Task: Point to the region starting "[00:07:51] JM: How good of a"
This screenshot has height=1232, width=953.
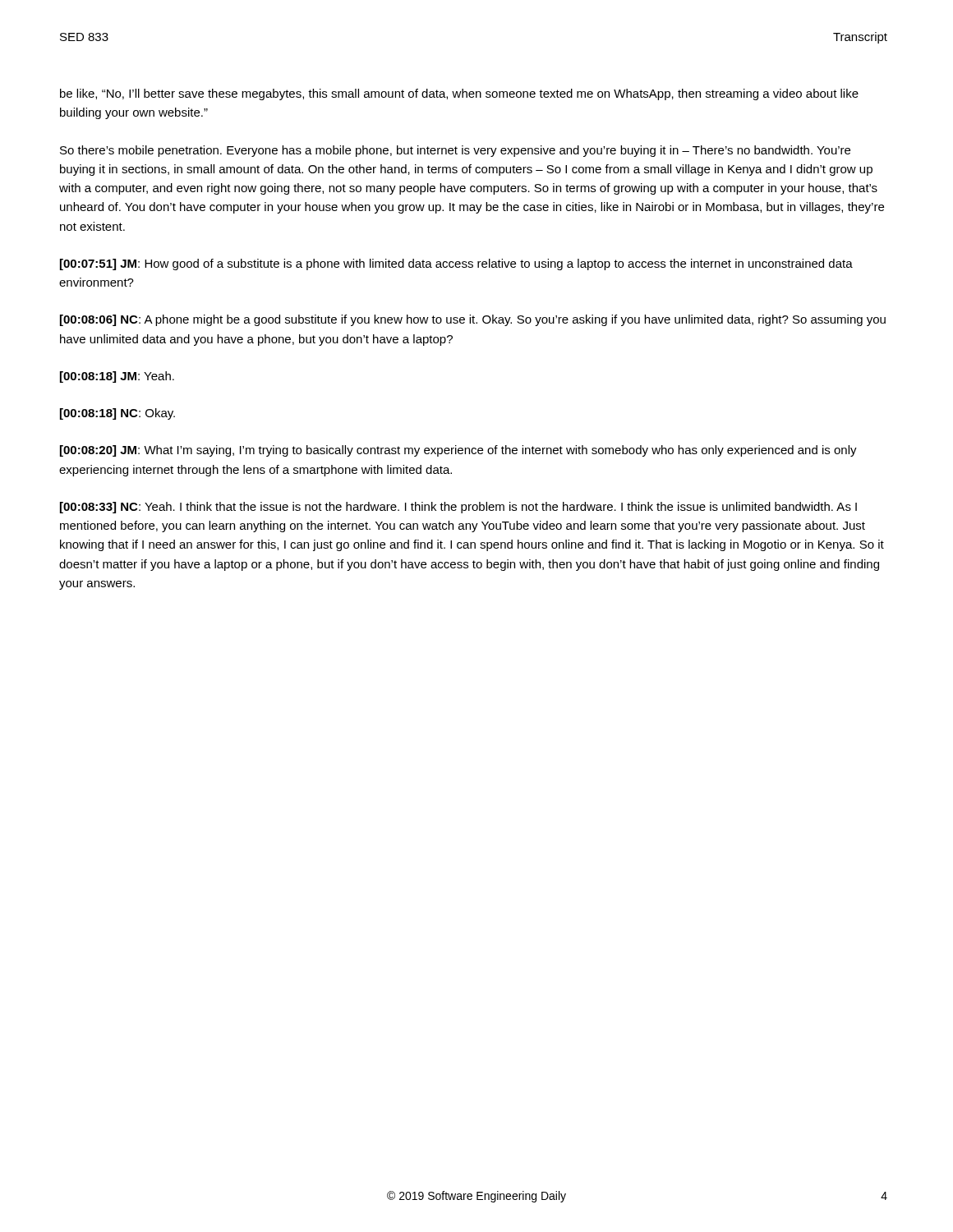Action: (x=456, y=273)
